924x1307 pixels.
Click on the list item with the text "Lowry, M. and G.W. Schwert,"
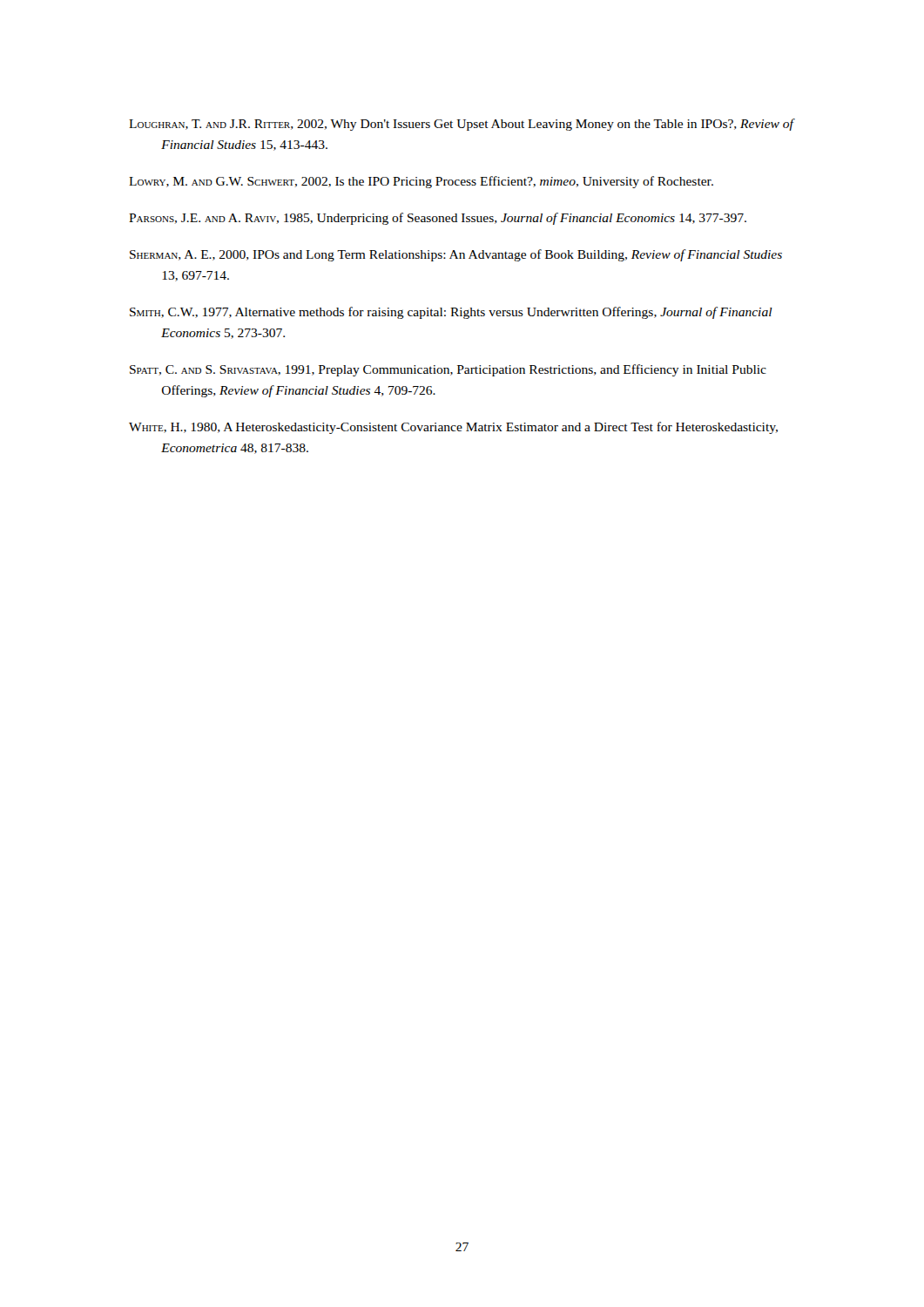coord(421,181)
